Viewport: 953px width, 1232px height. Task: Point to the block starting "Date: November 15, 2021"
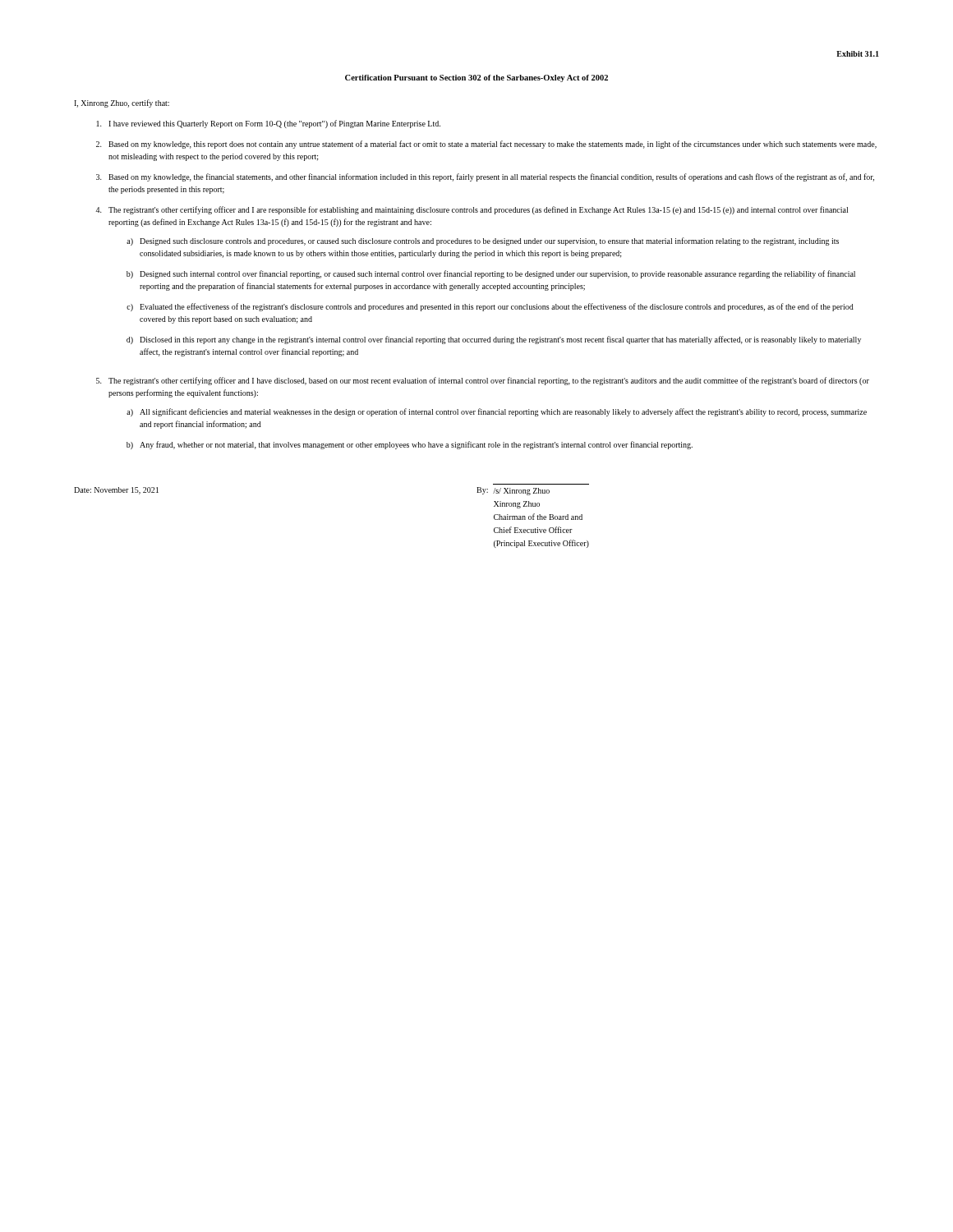click(113, 491)
